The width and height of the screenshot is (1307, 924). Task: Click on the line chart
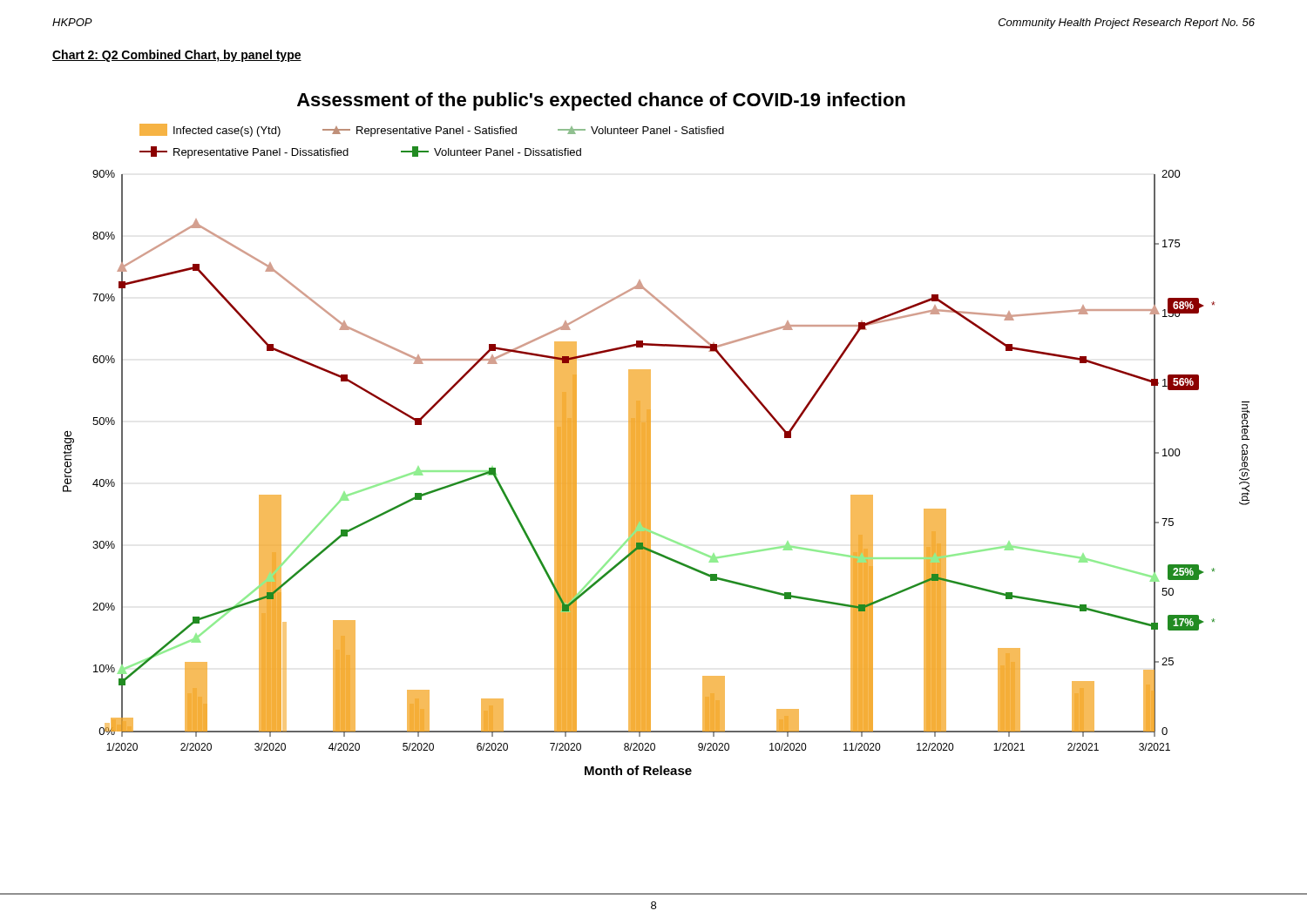click(x=658, y=444)
